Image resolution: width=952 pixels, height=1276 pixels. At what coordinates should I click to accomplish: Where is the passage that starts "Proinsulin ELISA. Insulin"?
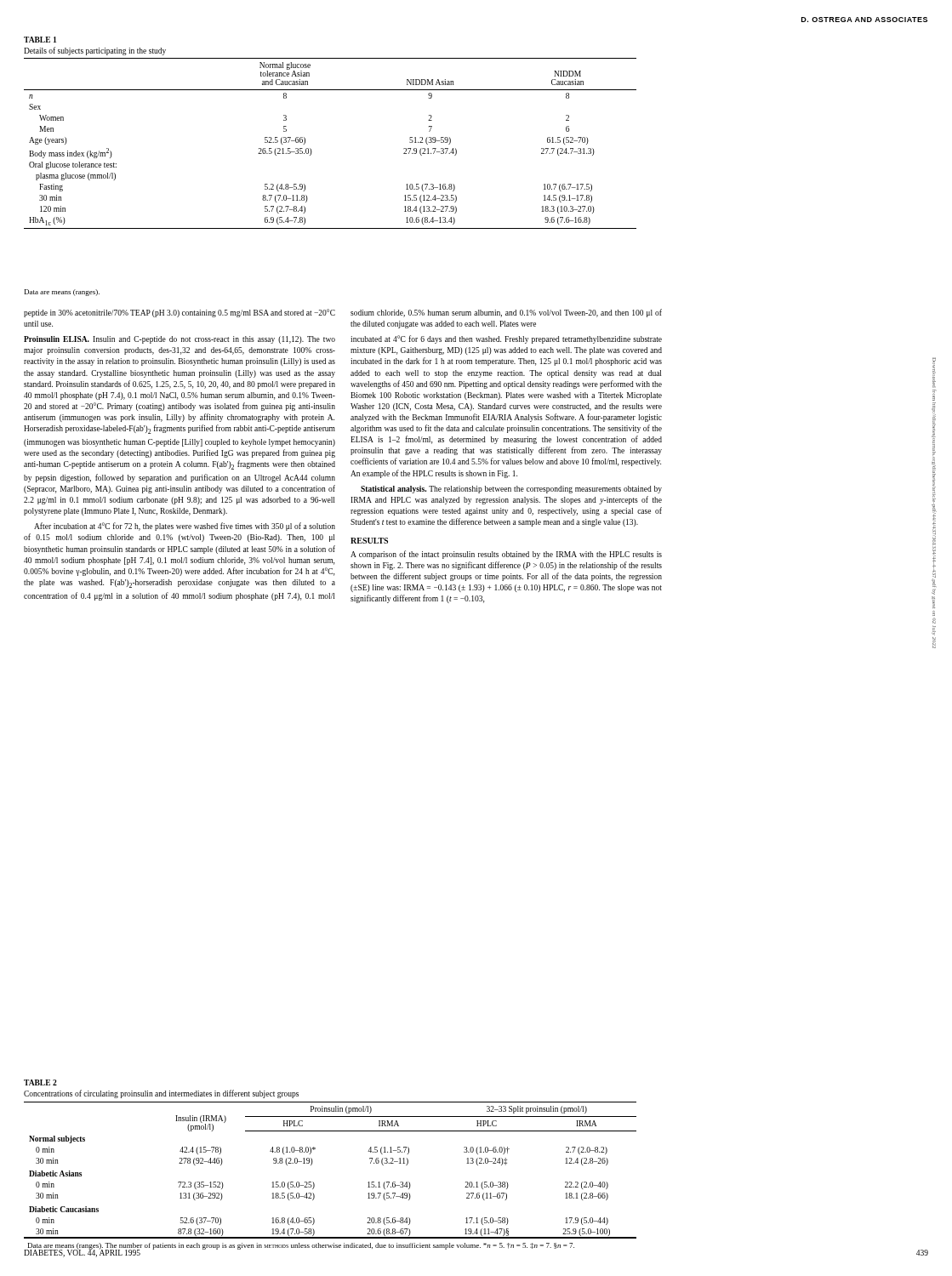(x=179, y=426)
